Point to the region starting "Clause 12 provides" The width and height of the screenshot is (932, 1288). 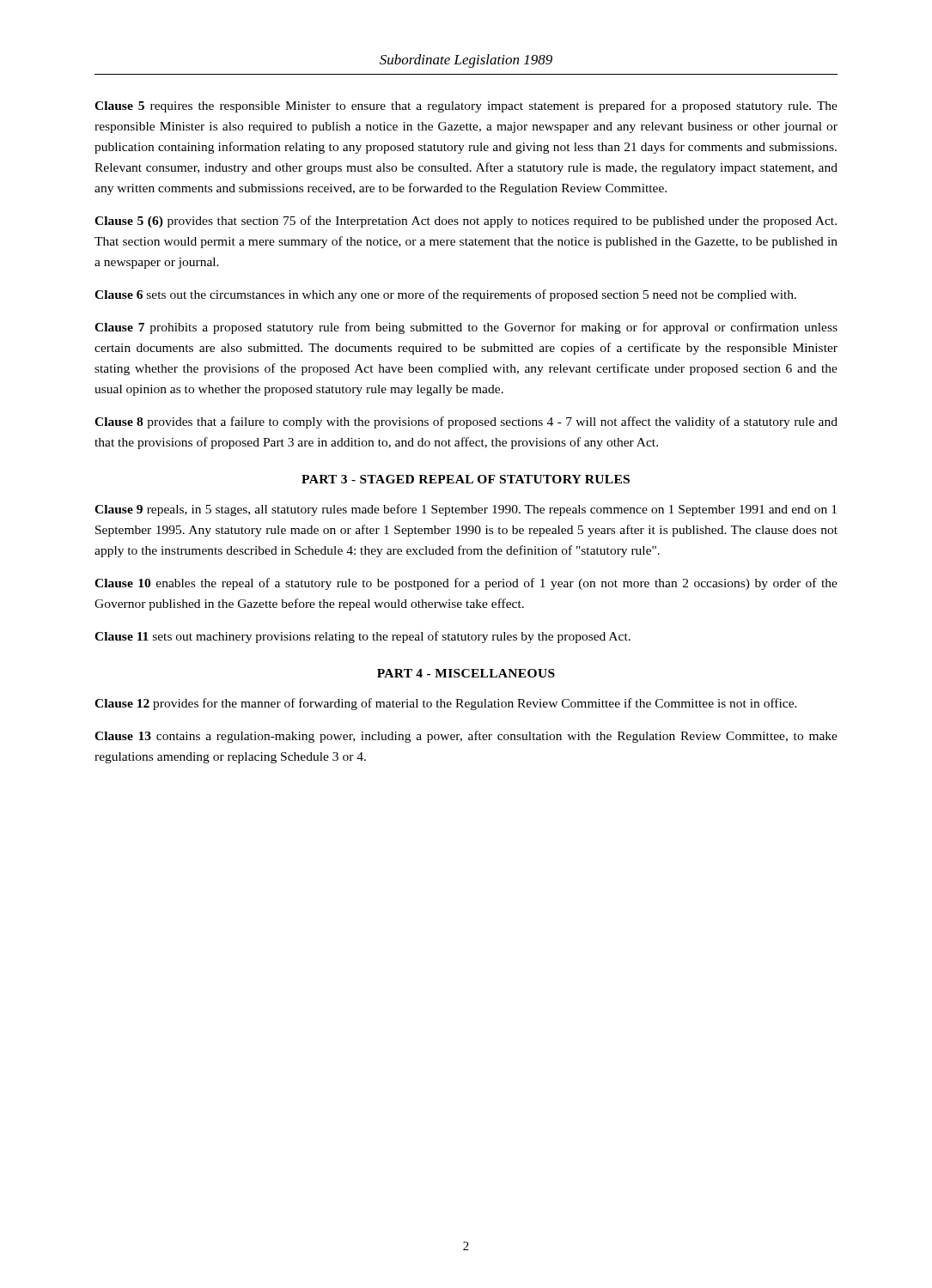pyautogui.click(x=446, y=703)
